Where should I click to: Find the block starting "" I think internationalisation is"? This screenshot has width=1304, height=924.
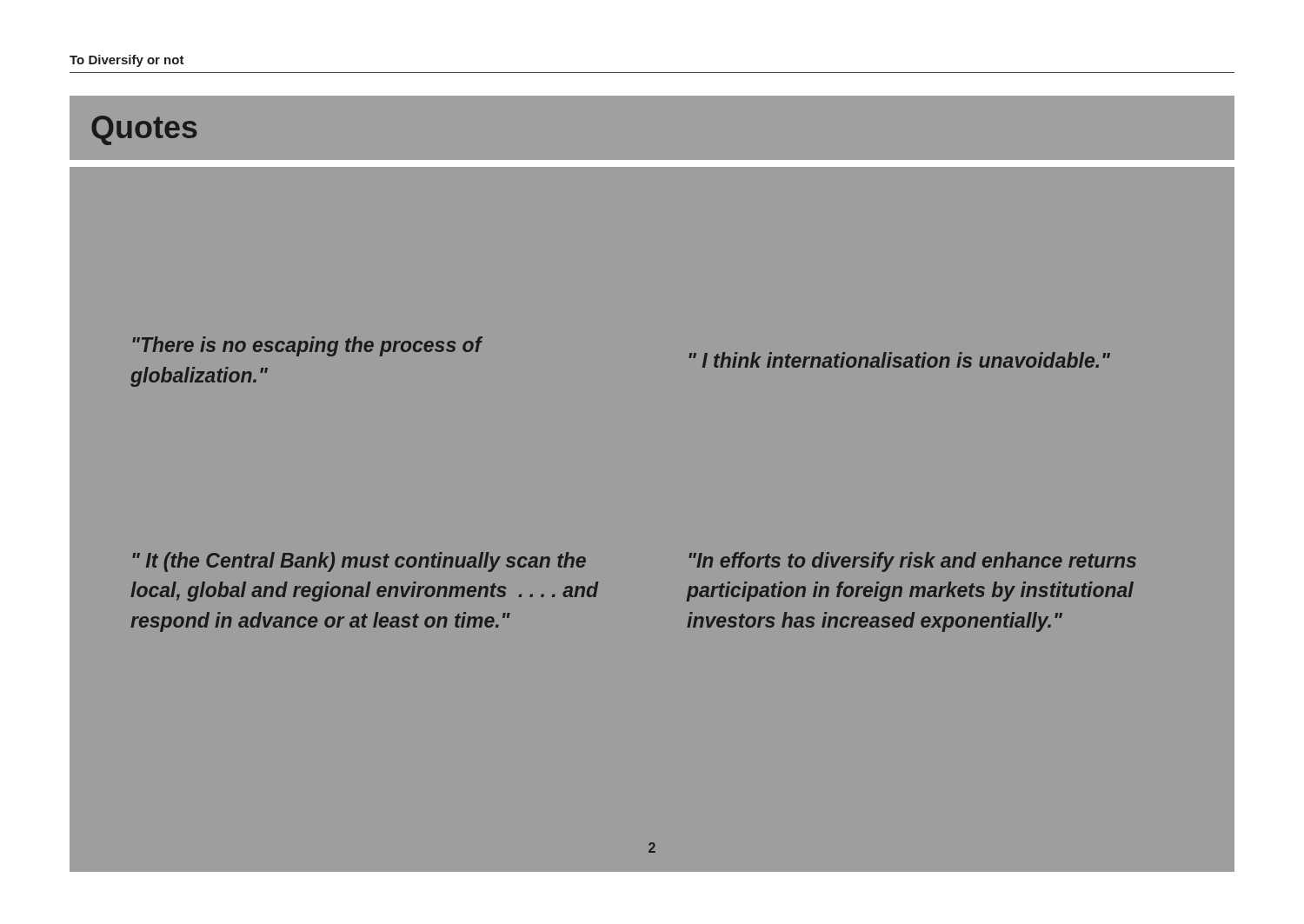[x=898, y=360]
